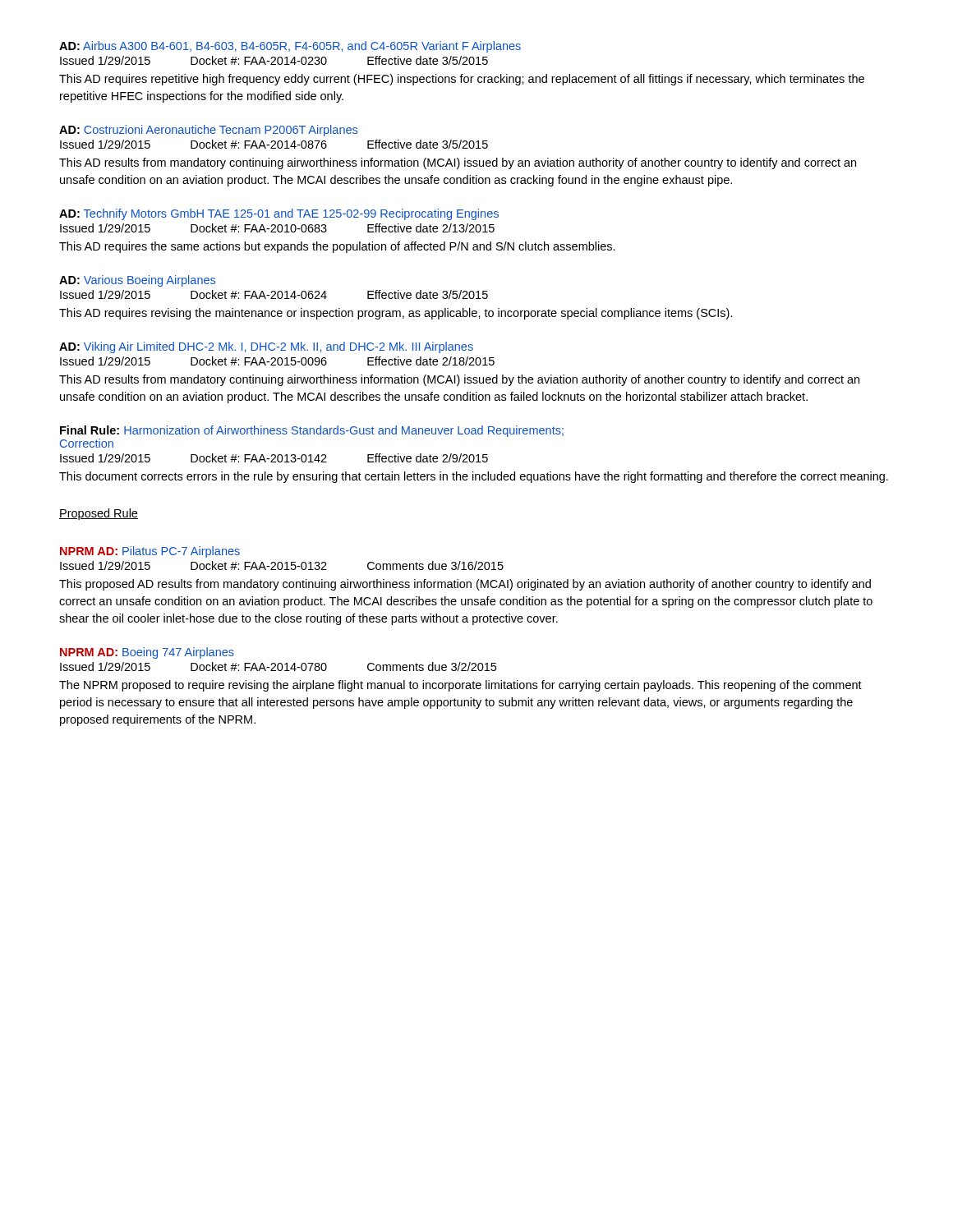
Task: Click the passage that begins "AD: Technify Motors GmbH TAE 125-01"
Action: 476,231
